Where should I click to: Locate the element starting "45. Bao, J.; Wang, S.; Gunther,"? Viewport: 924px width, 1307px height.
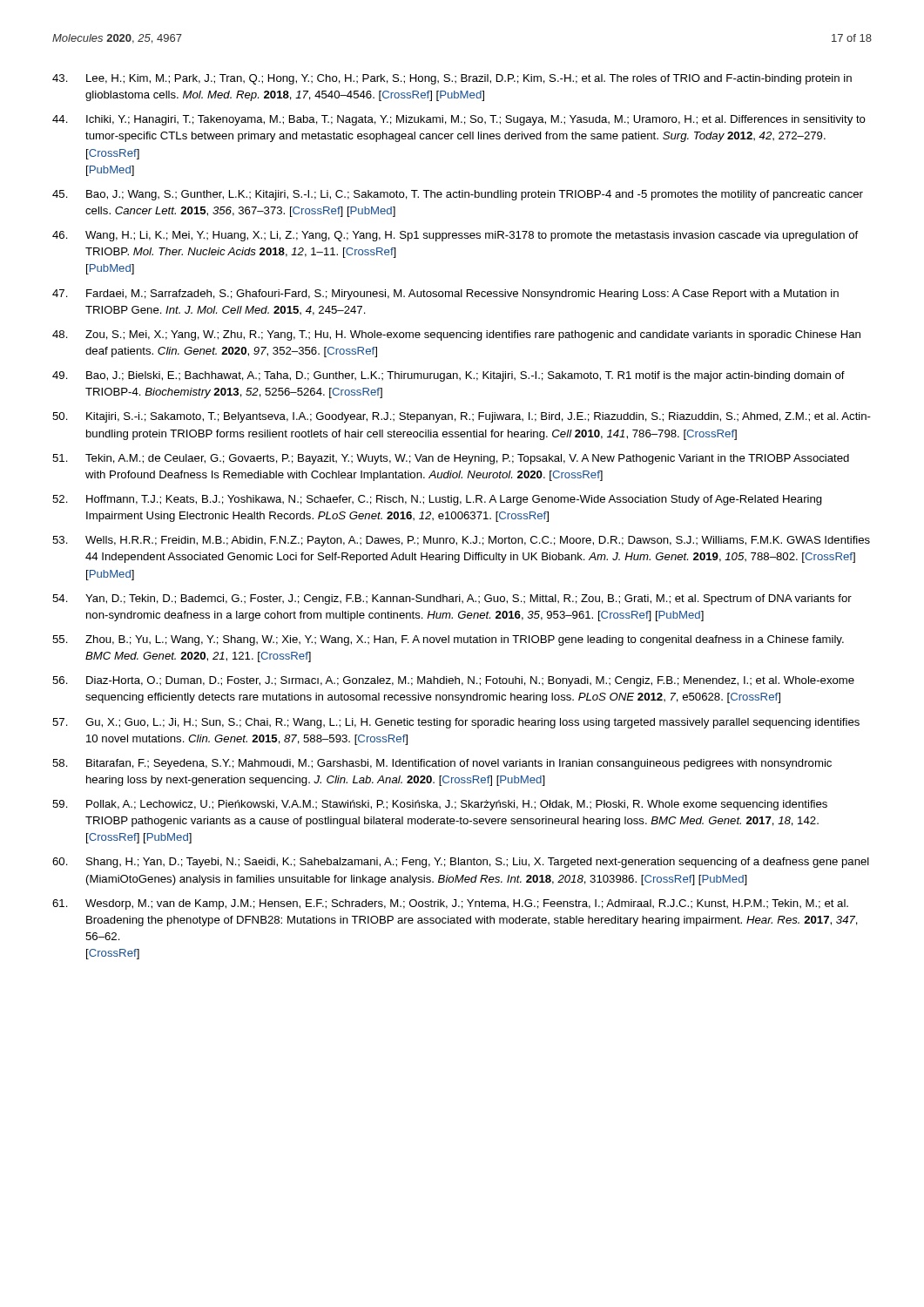462,202
